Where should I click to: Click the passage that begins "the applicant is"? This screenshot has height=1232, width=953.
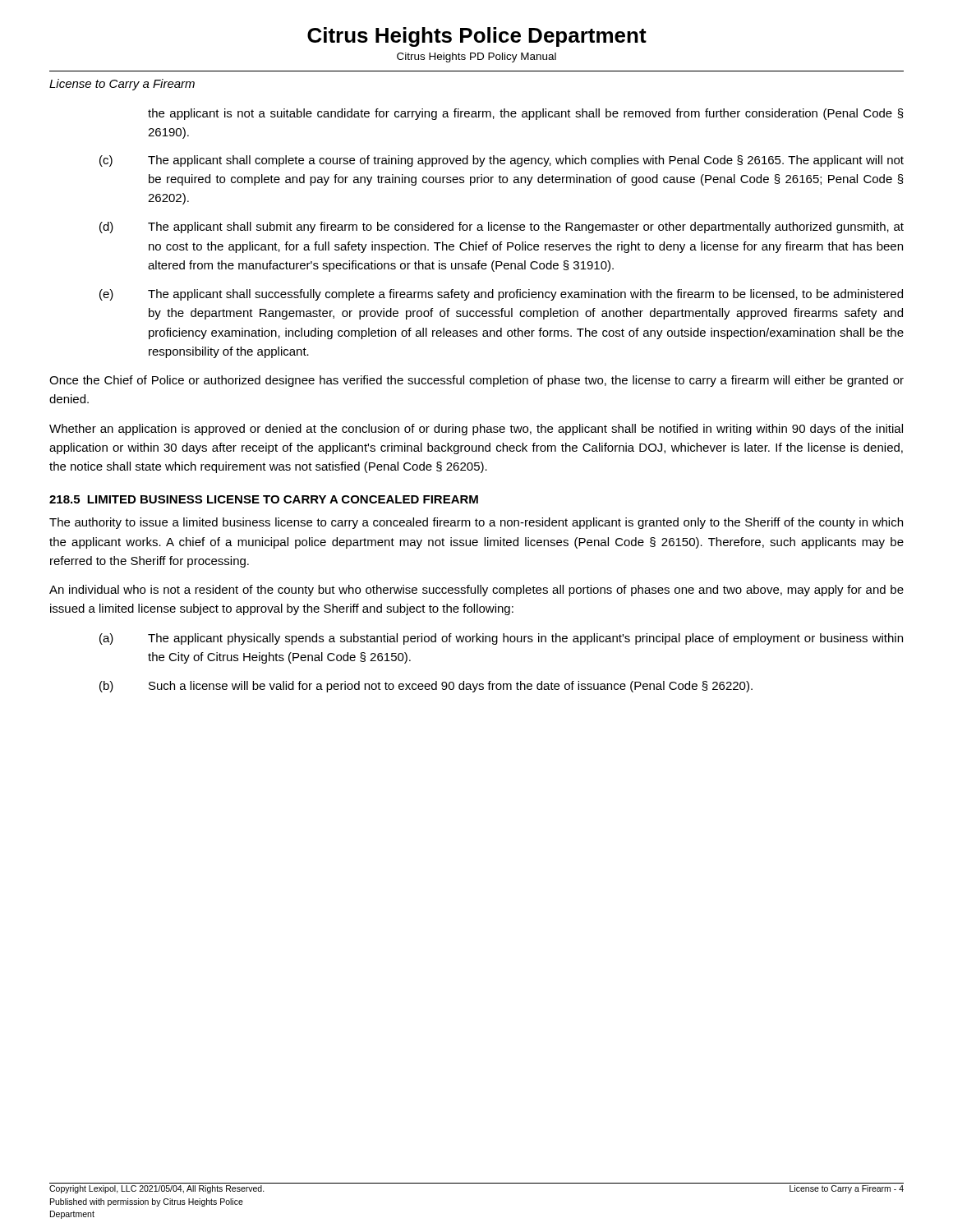pyautogui.click(x=526, y=122)
